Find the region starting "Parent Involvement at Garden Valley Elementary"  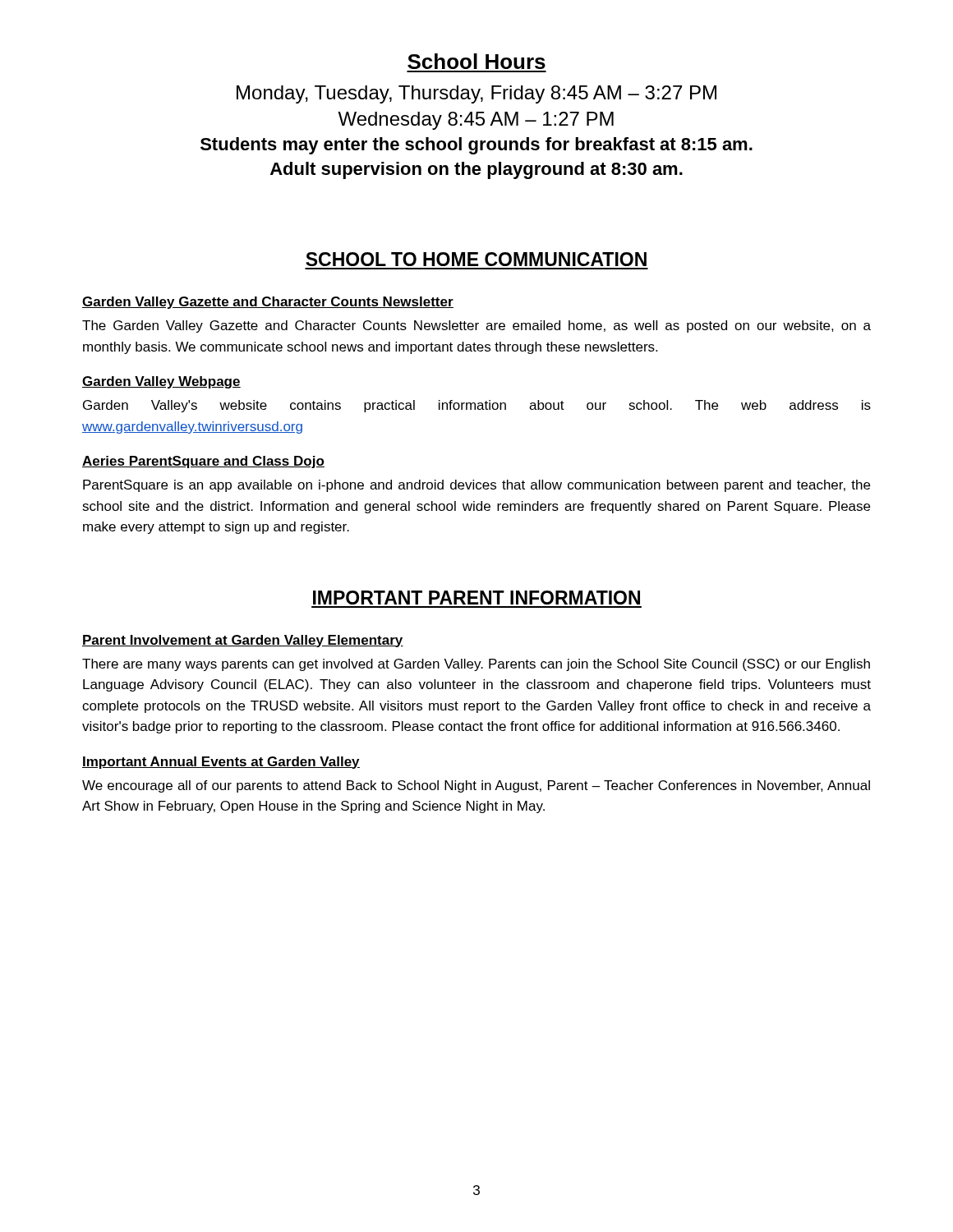pyautogui.click(x=243, y=641)
